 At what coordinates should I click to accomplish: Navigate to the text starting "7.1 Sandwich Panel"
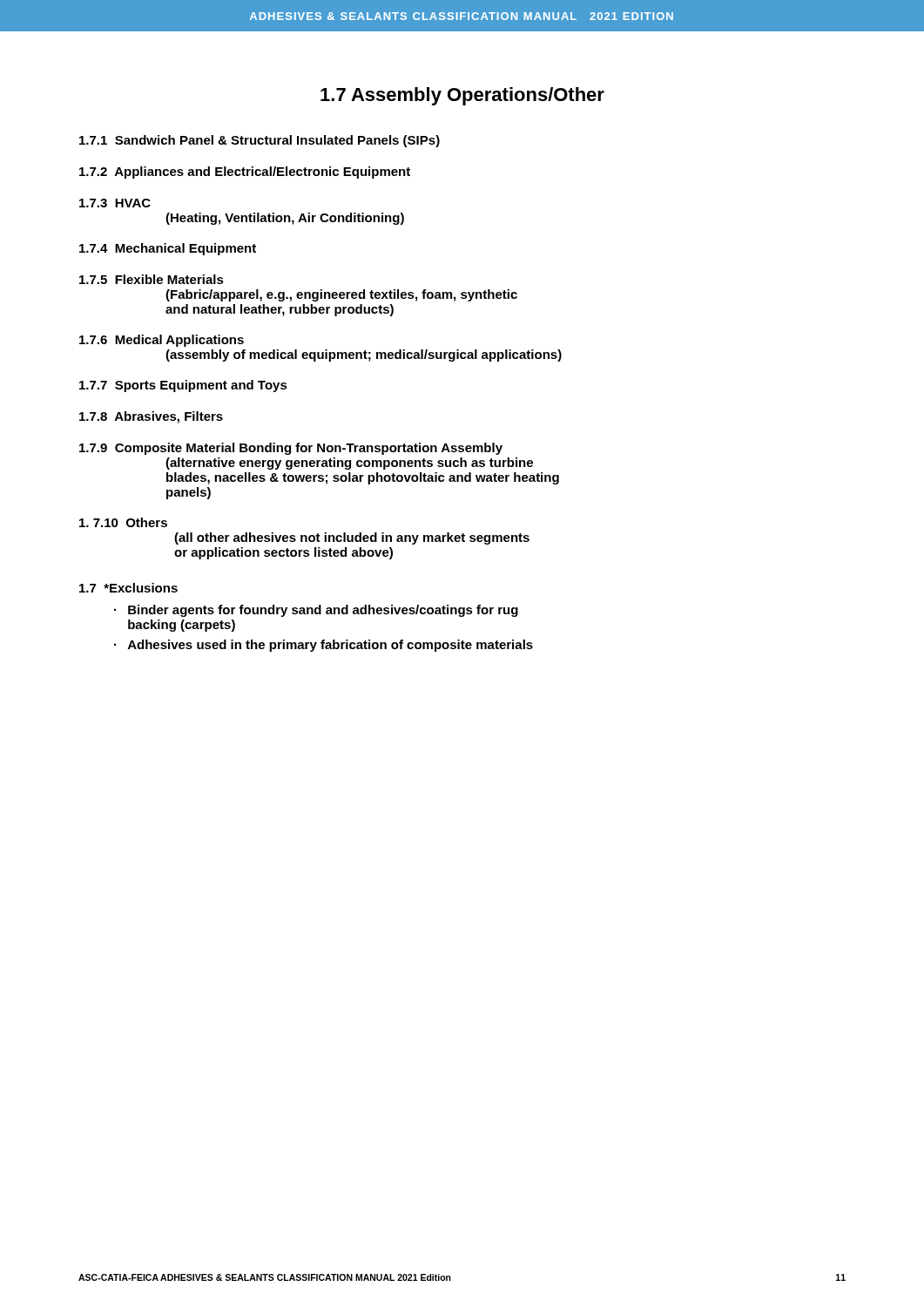pos(259,140)
